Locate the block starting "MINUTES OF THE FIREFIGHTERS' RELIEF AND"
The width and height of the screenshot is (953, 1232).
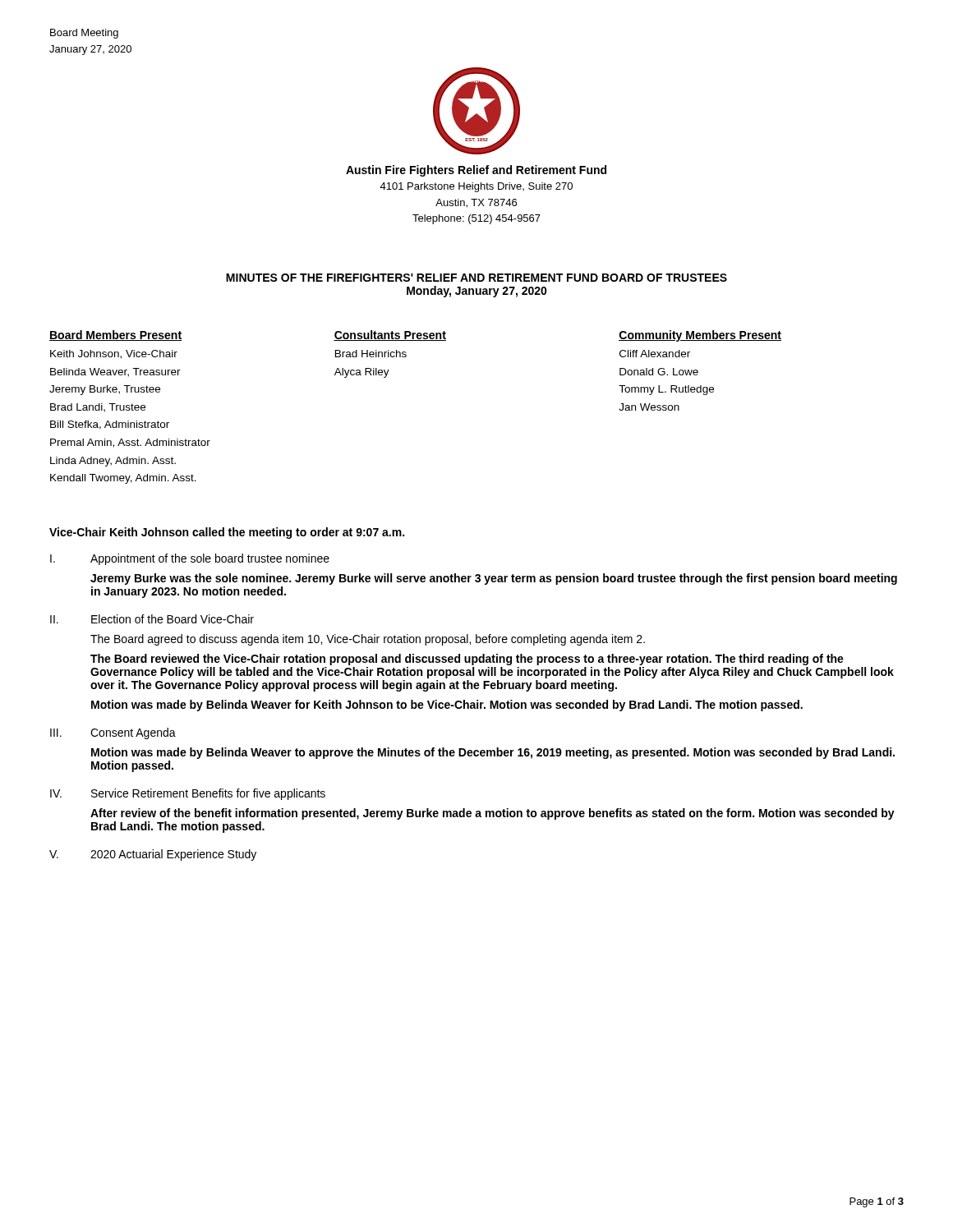476,284
